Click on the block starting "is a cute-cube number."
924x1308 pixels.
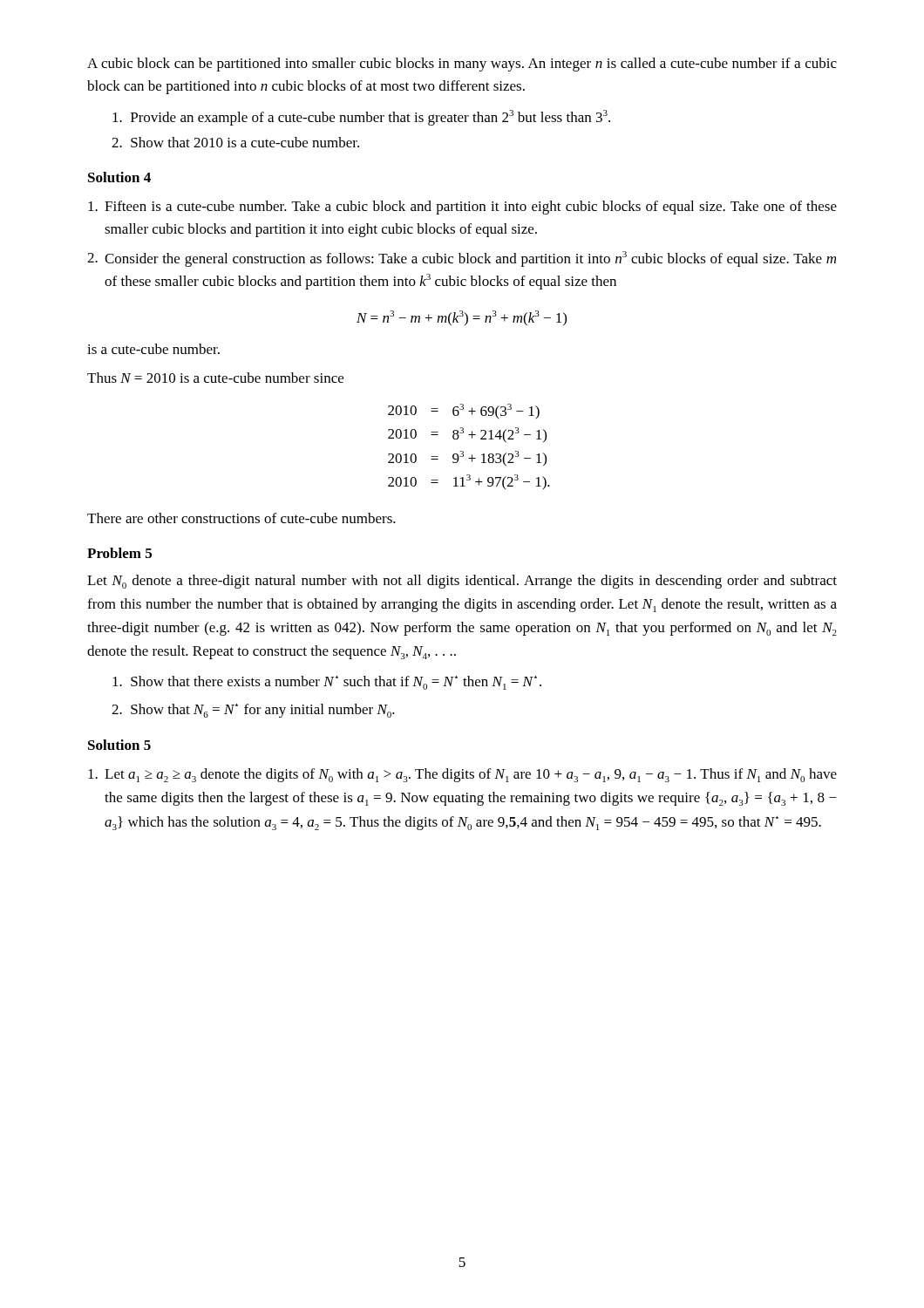pyautogui.click(x=153, y=349)
